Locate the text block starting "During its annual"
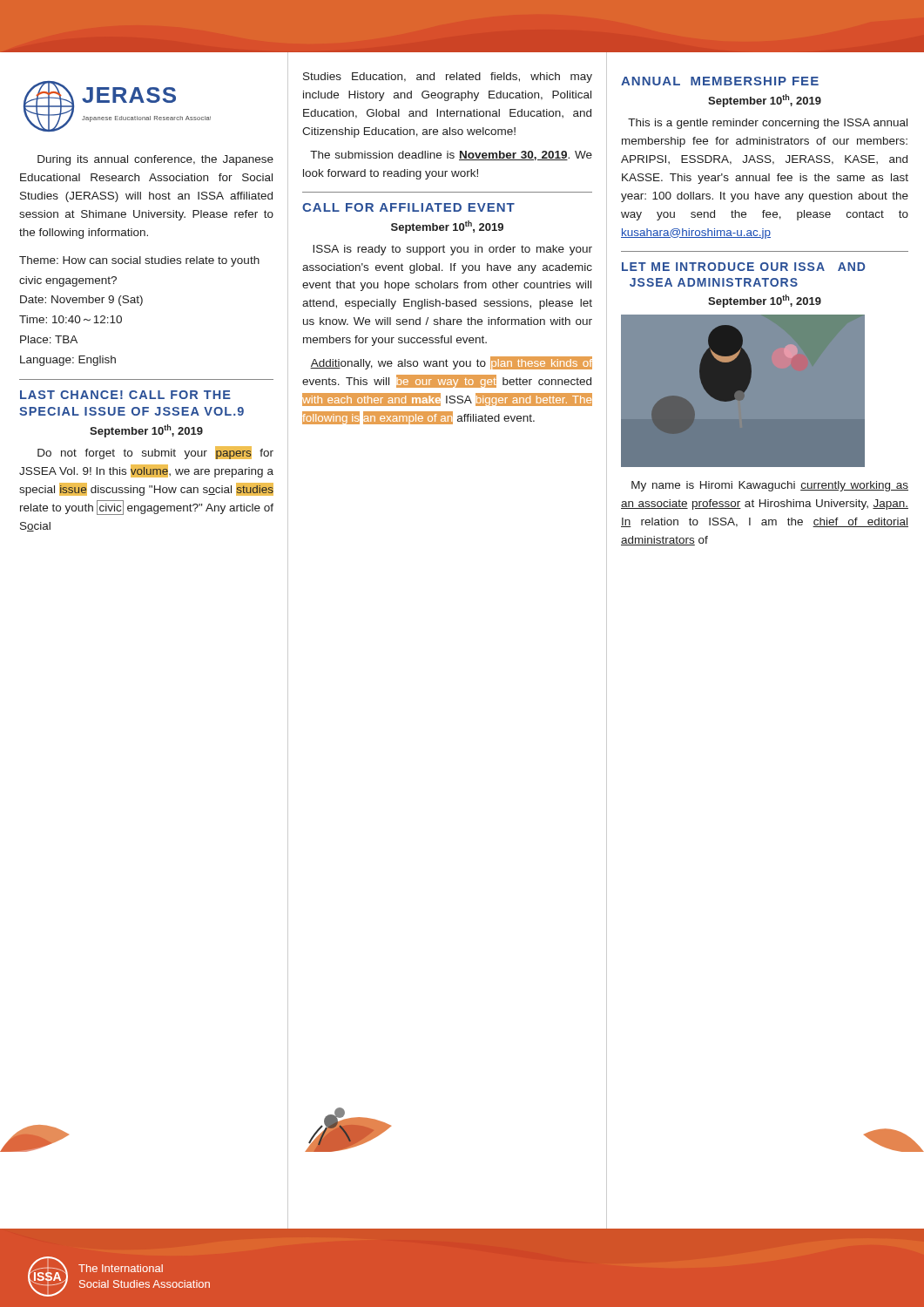924x1307 pixels. (x=146, y=196)
